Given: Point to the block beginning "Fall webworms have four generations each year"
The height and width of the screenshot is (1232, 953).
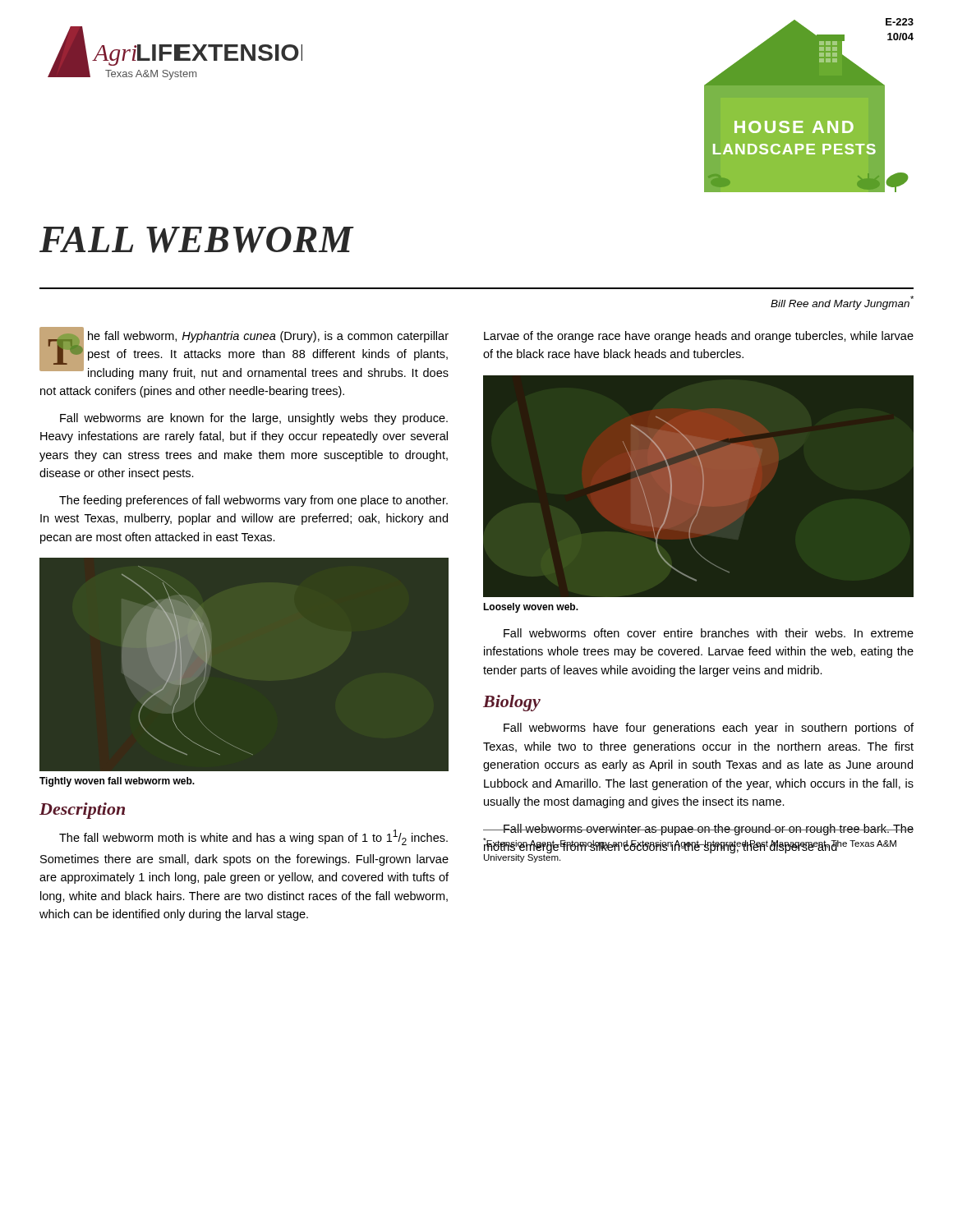Looking at the screenshot, I should tap(698, 765).
